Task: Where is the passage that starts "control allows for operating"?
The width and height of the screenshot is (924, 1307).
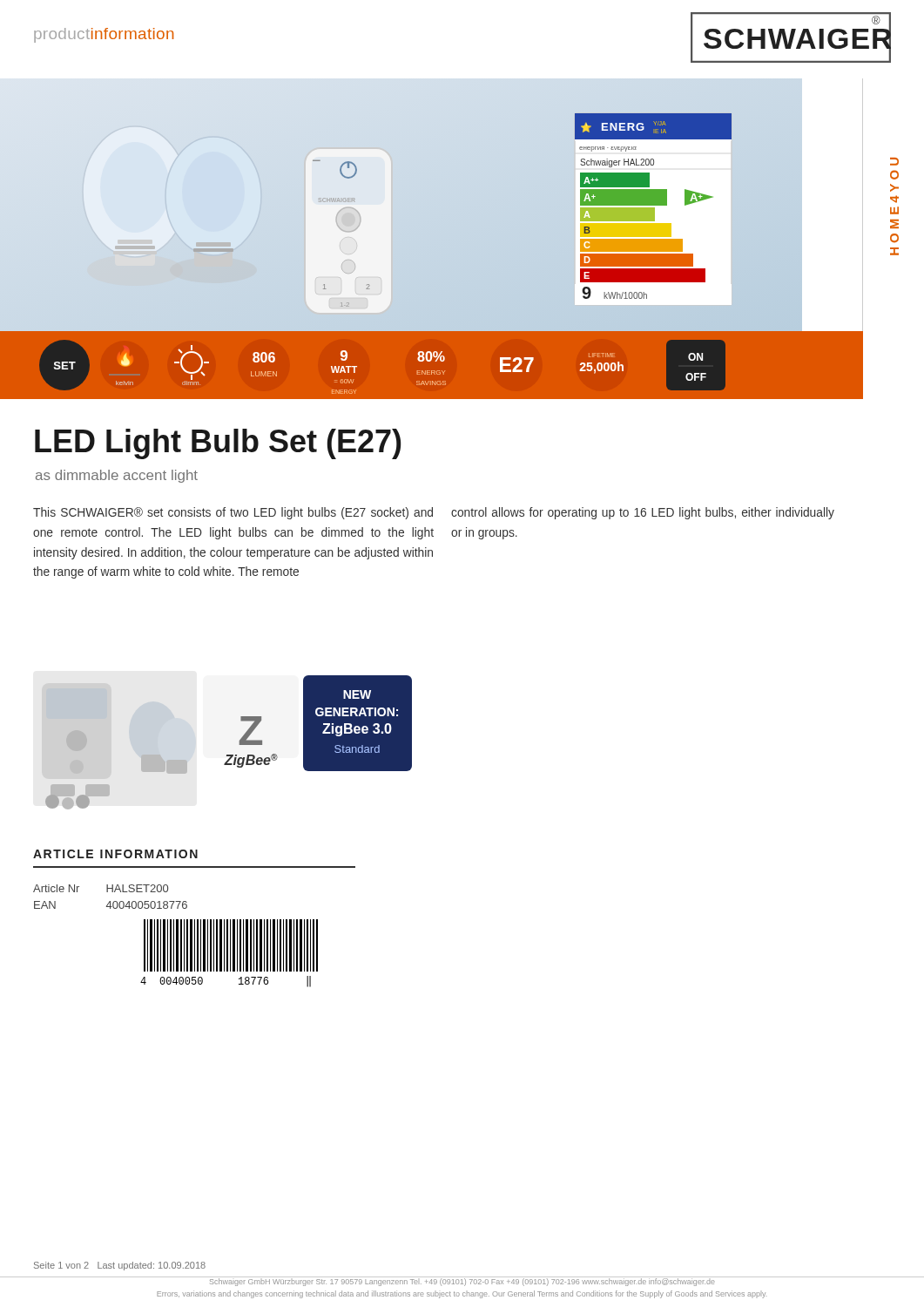Action: [x=643, y=523]
